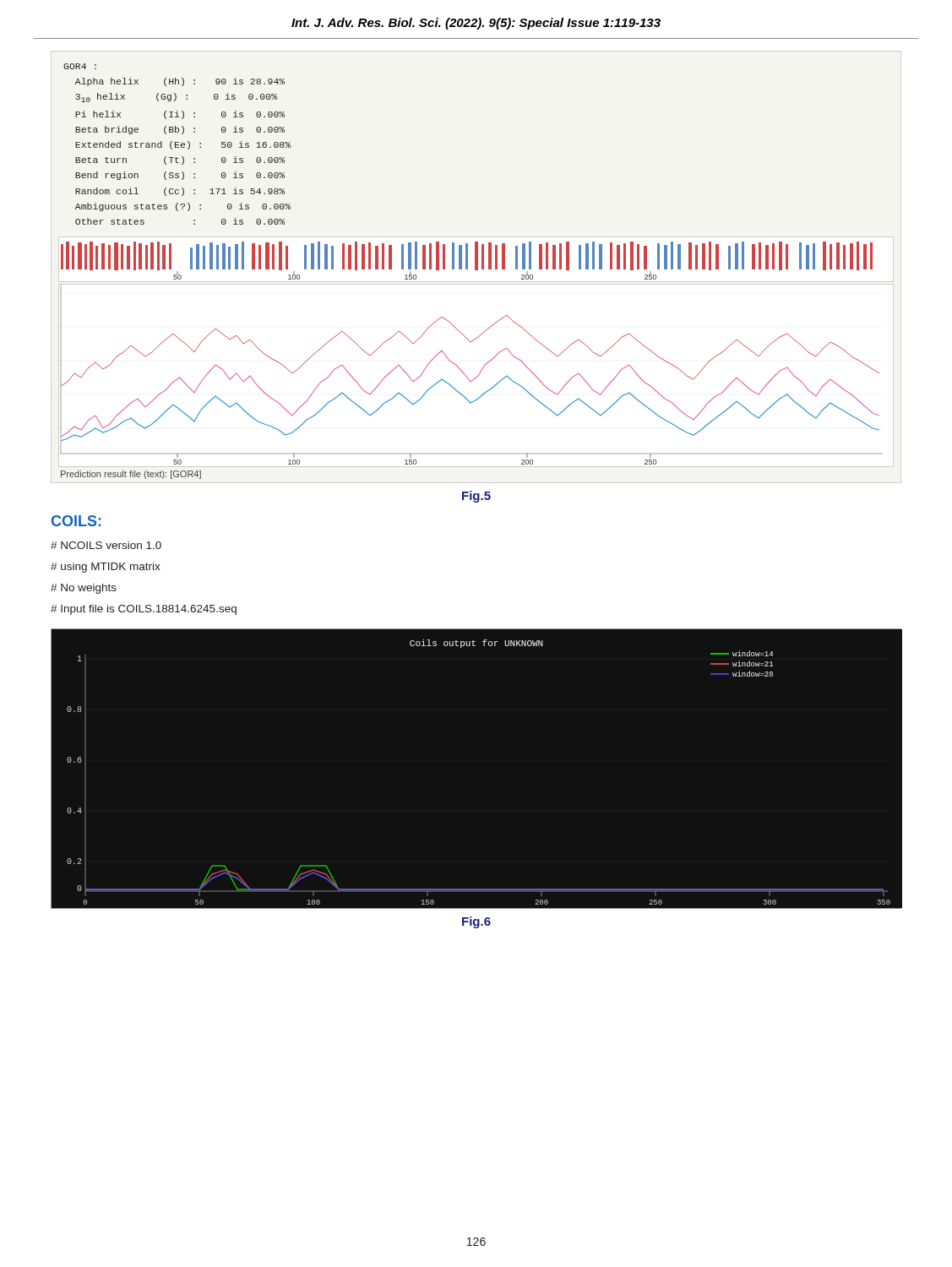Screen dimensions: 1267x952
Task: Locate the block starting "# Input file is COILS.18814.6245.seq"
Action: pos(144,609)
